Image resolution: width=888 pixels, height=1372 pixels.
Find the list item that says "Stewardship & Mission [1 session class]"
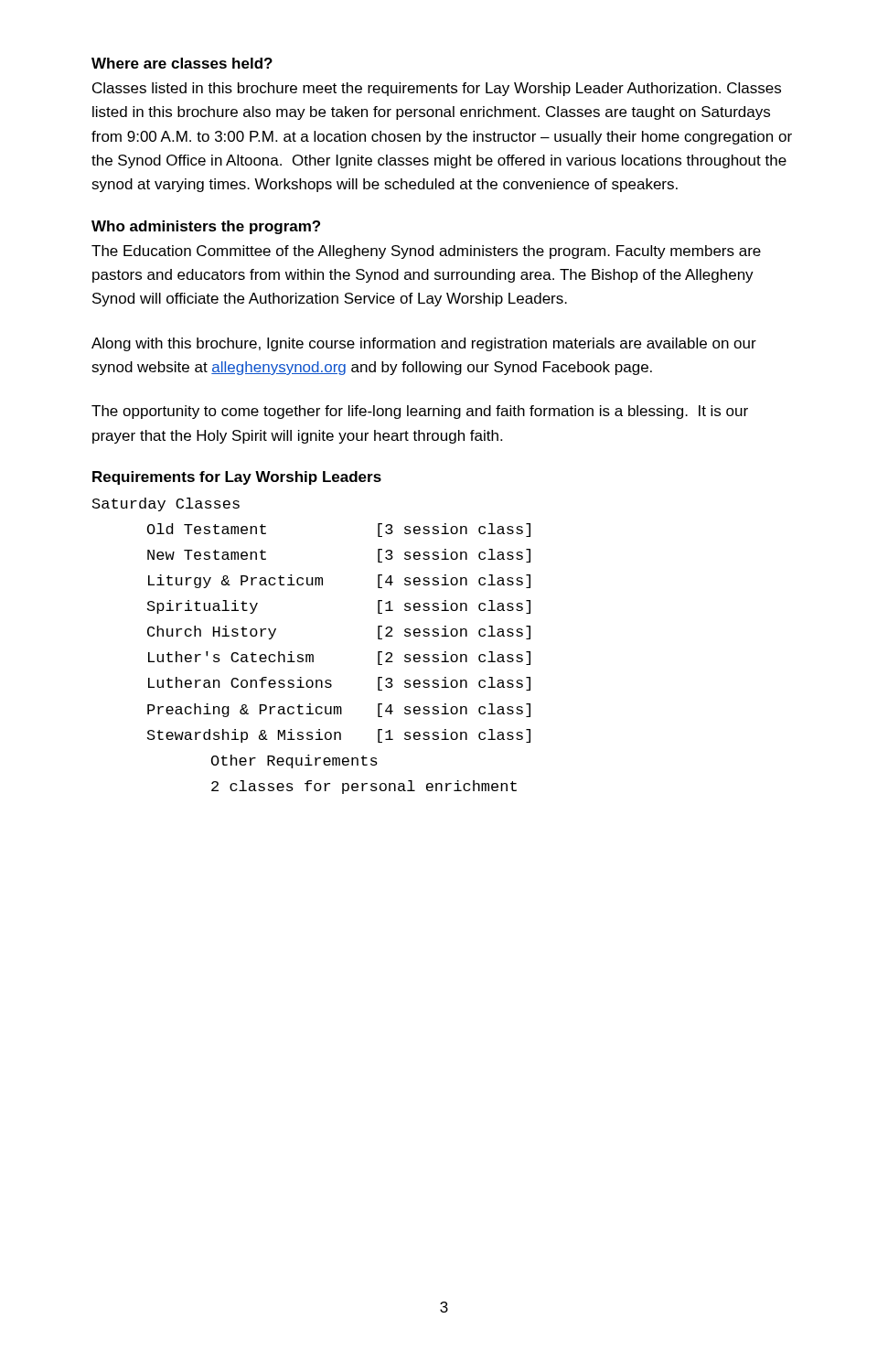pyautogui.click(x=340, y=736)
